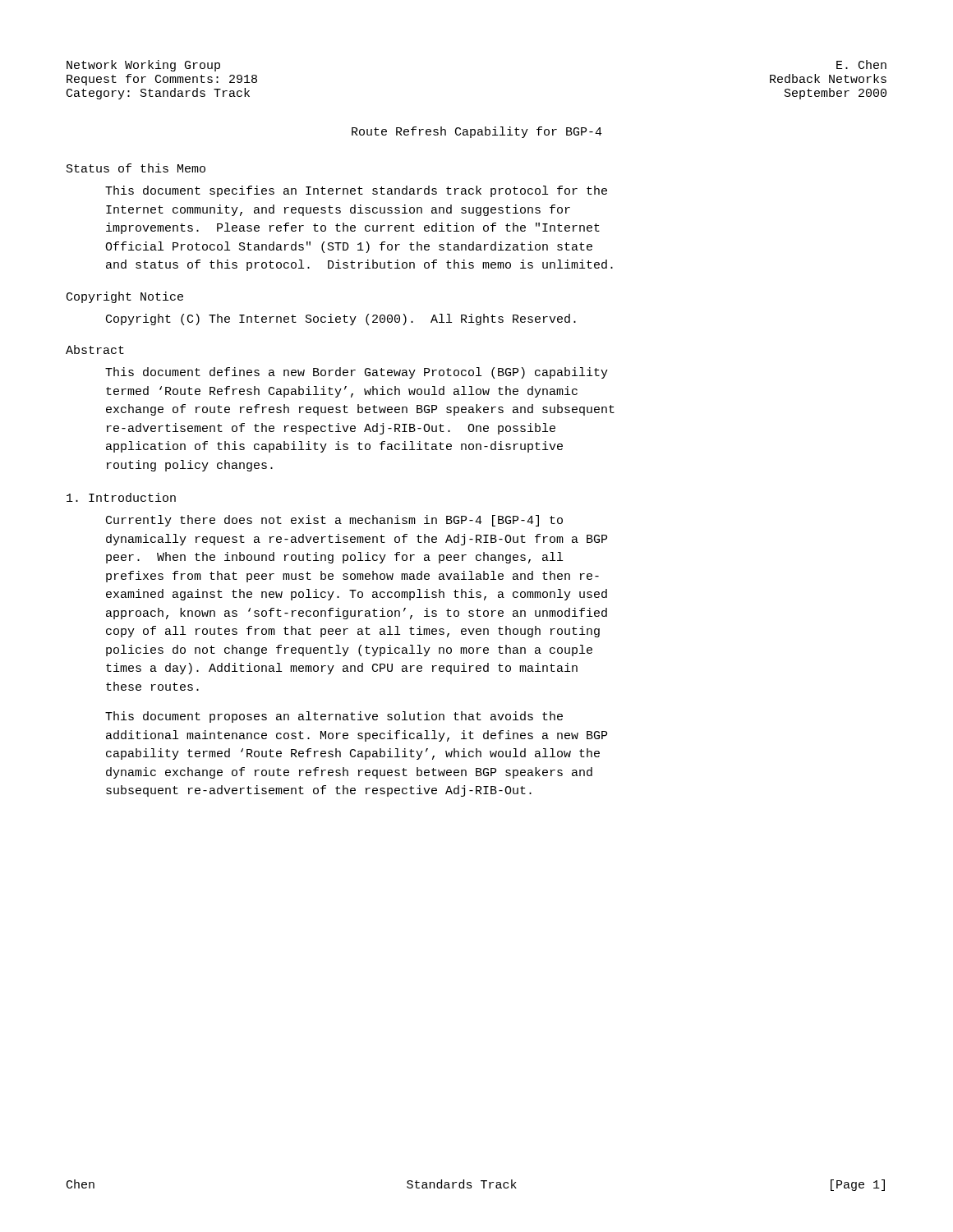Point to "Status of this Memo"
Screen dimensions: 1232x953
coord(136,170)
